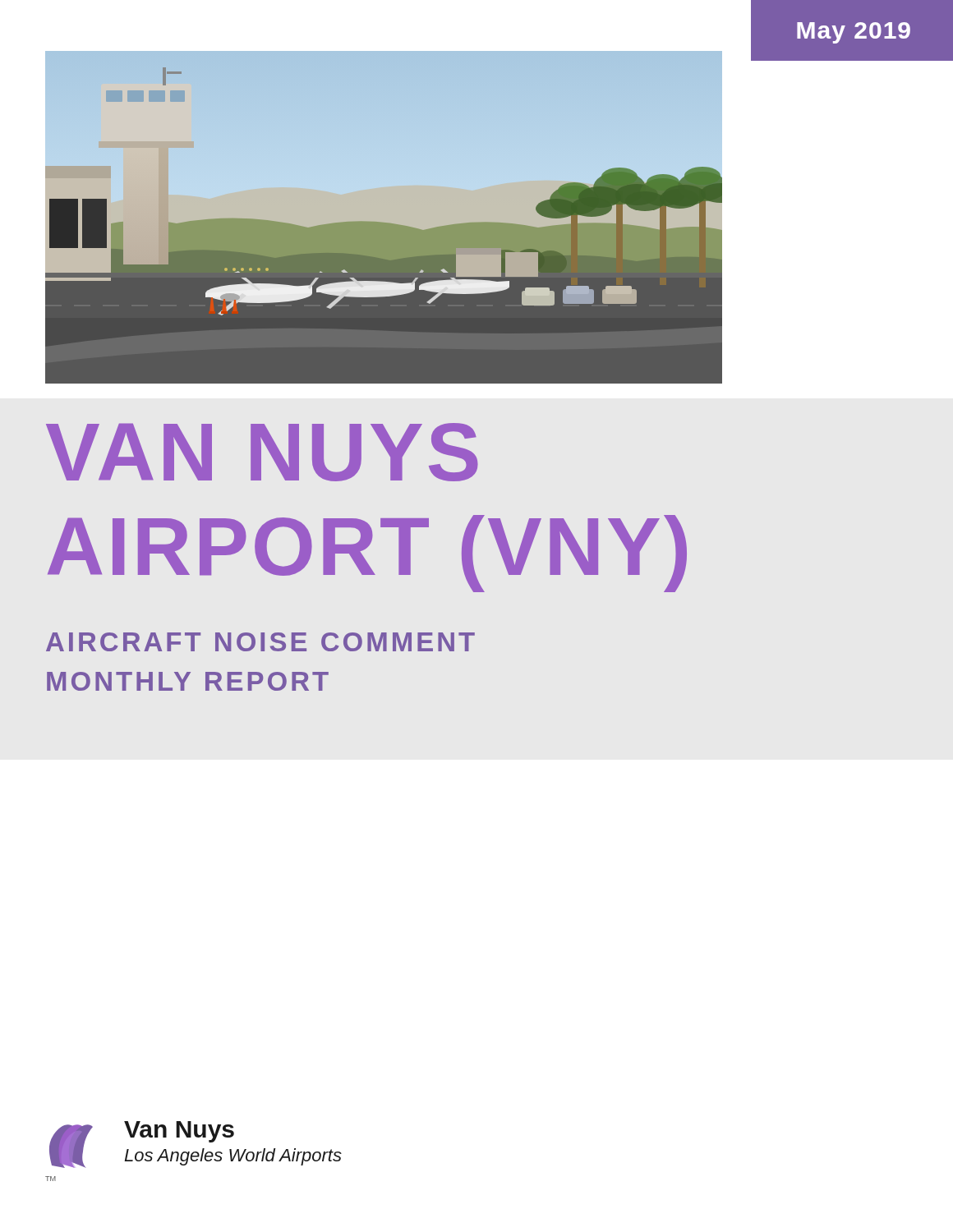The width and height of the screenshot is (953, 1232).
Task: Point to "VAN NUYS"
Action: (x=264, y=452)
